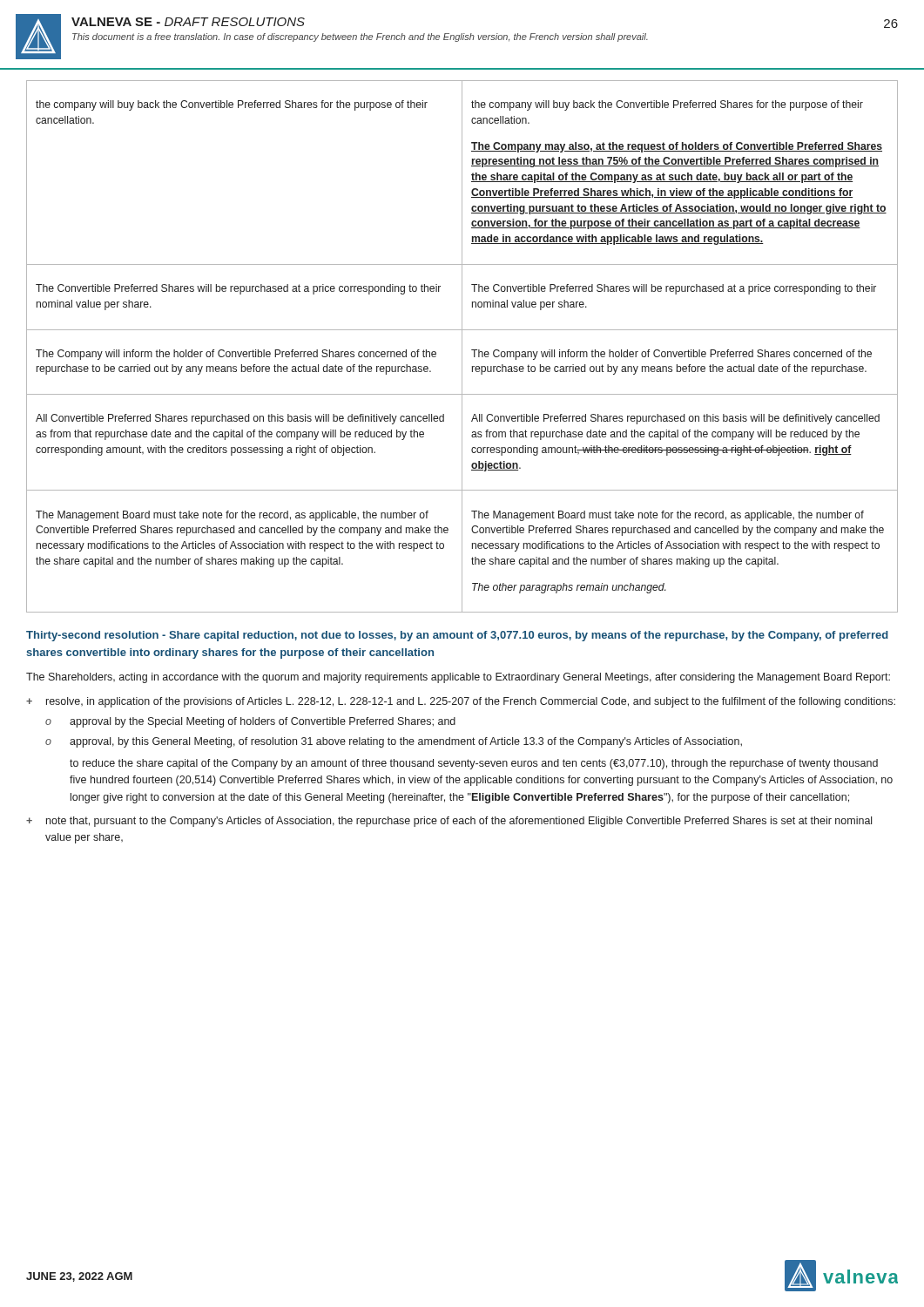The width and height of the screenshot is (924, 1307).
Task: Click the passage that begins "o approval, by this General Meeting,"
Action: 384,742
